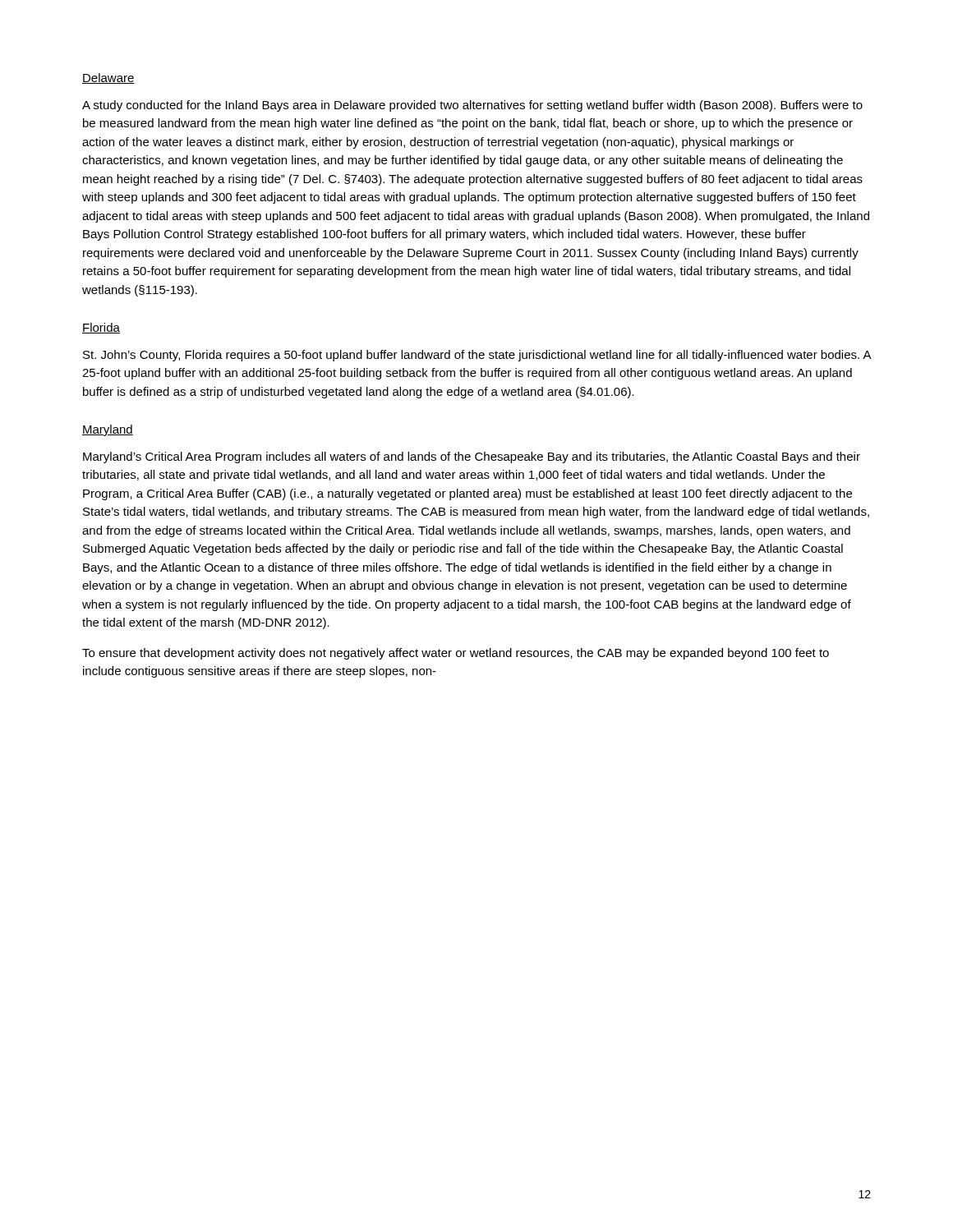Locate the text block that reads "St. John’s County, Florida requires"
The width and height of the screenshot is (953, 1232).
[x=476, y=372]
